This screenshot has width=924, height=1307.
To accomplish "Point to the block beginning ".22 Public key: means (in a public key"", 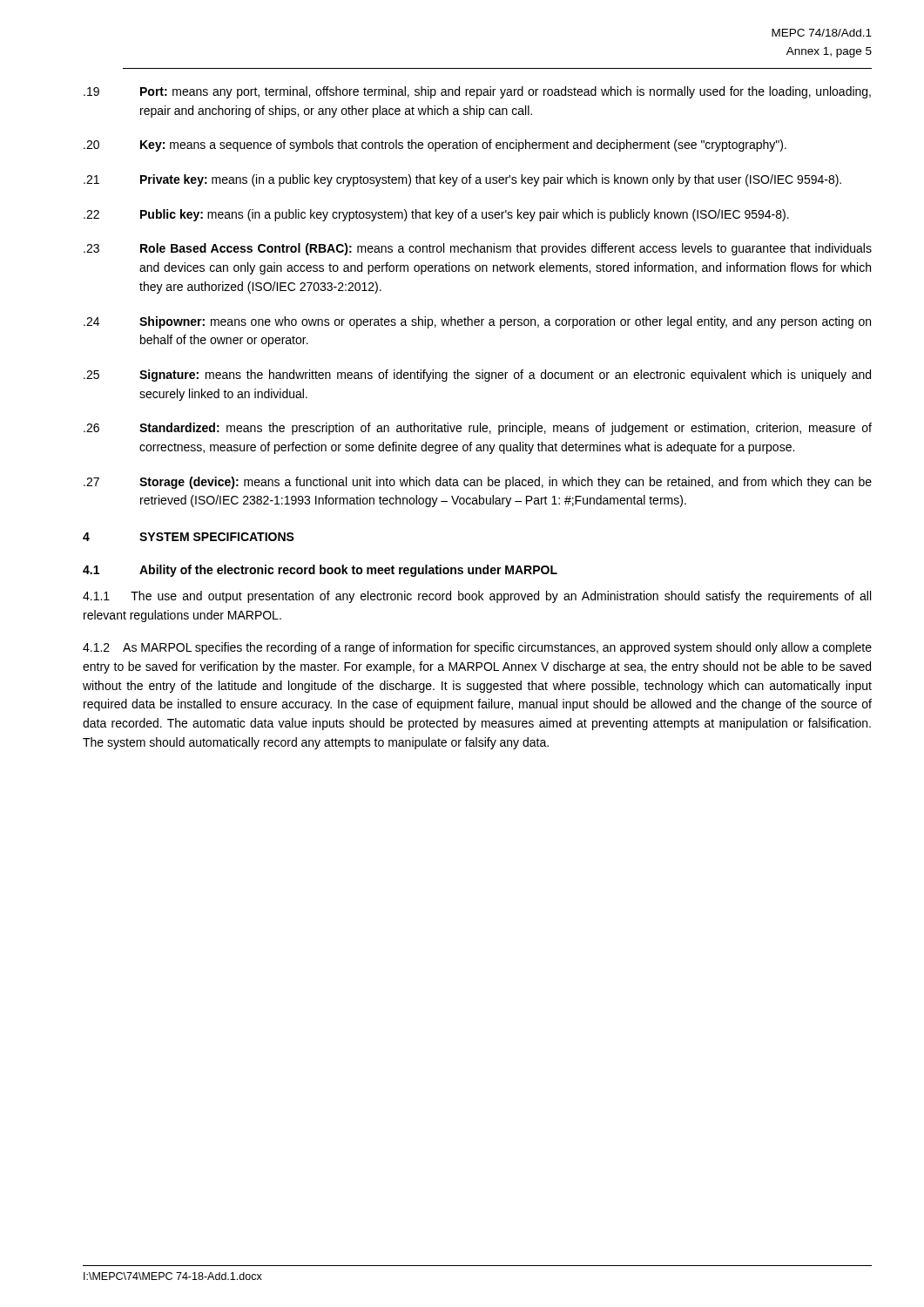I will 477,215.
